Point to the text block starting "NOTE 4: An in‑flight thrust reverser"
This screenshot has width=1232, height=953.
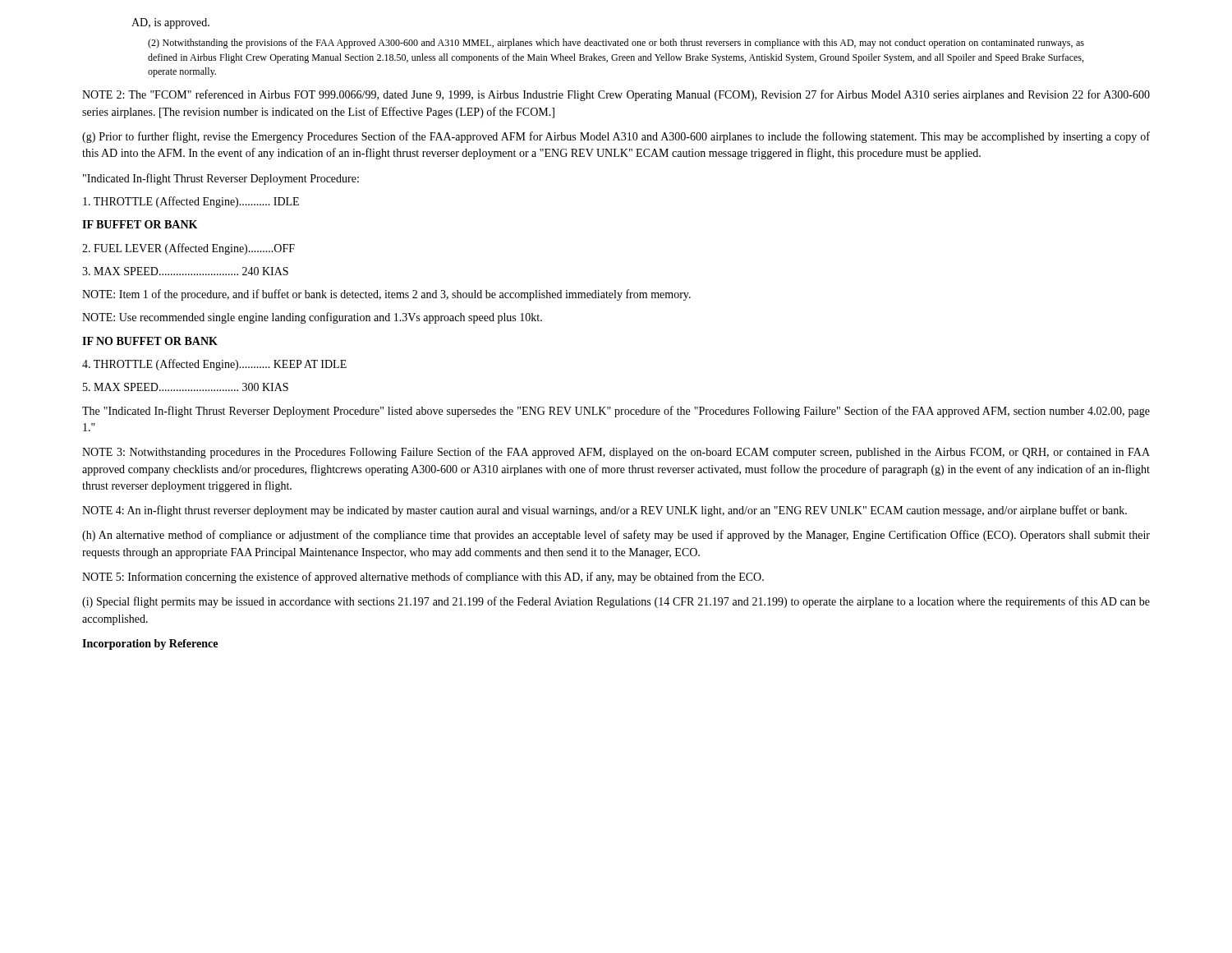[x=616, y=511]
